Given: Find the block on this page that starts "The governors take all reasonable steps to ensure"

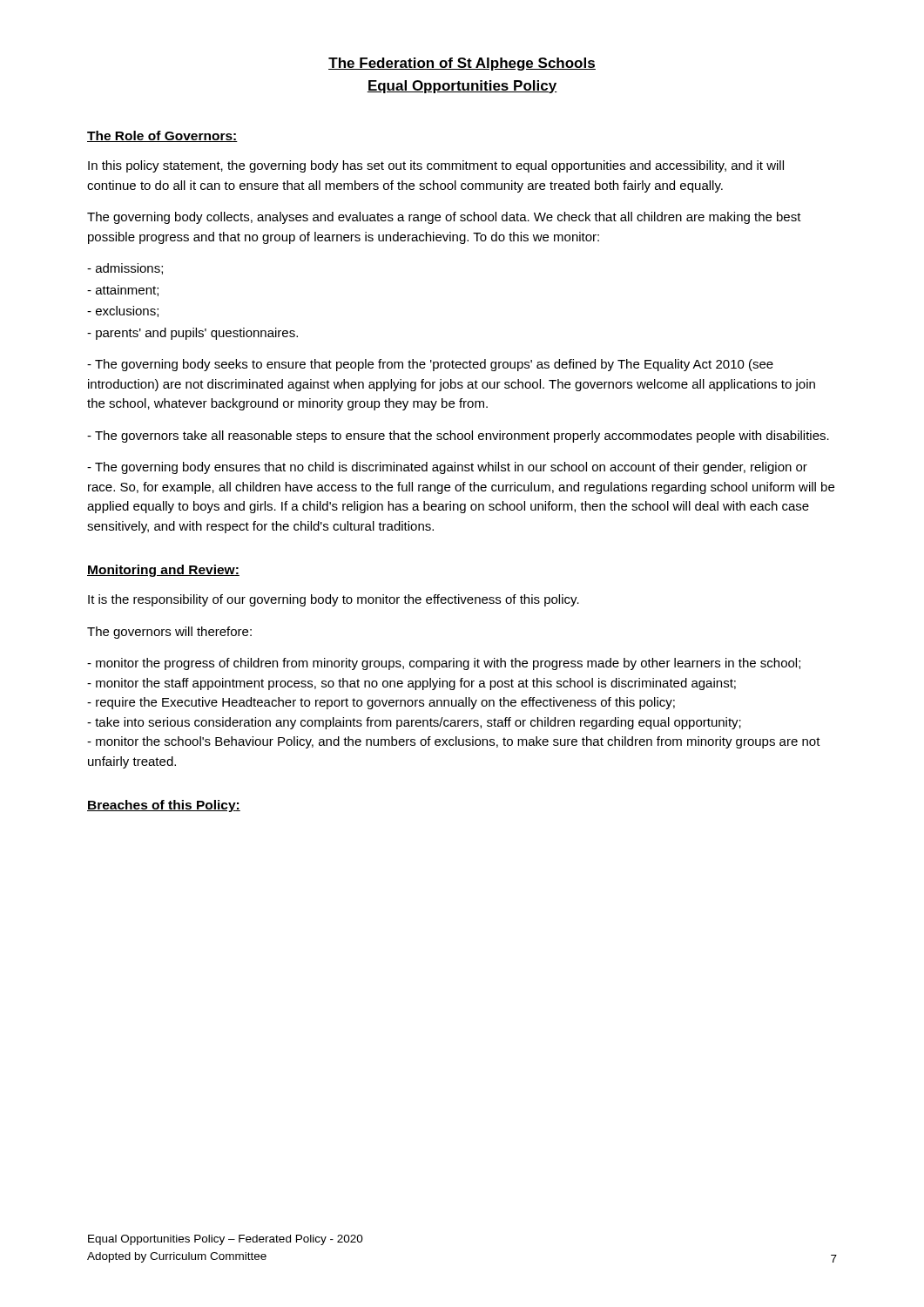Looking at the screenshot, I should click(x=458, y=435).
